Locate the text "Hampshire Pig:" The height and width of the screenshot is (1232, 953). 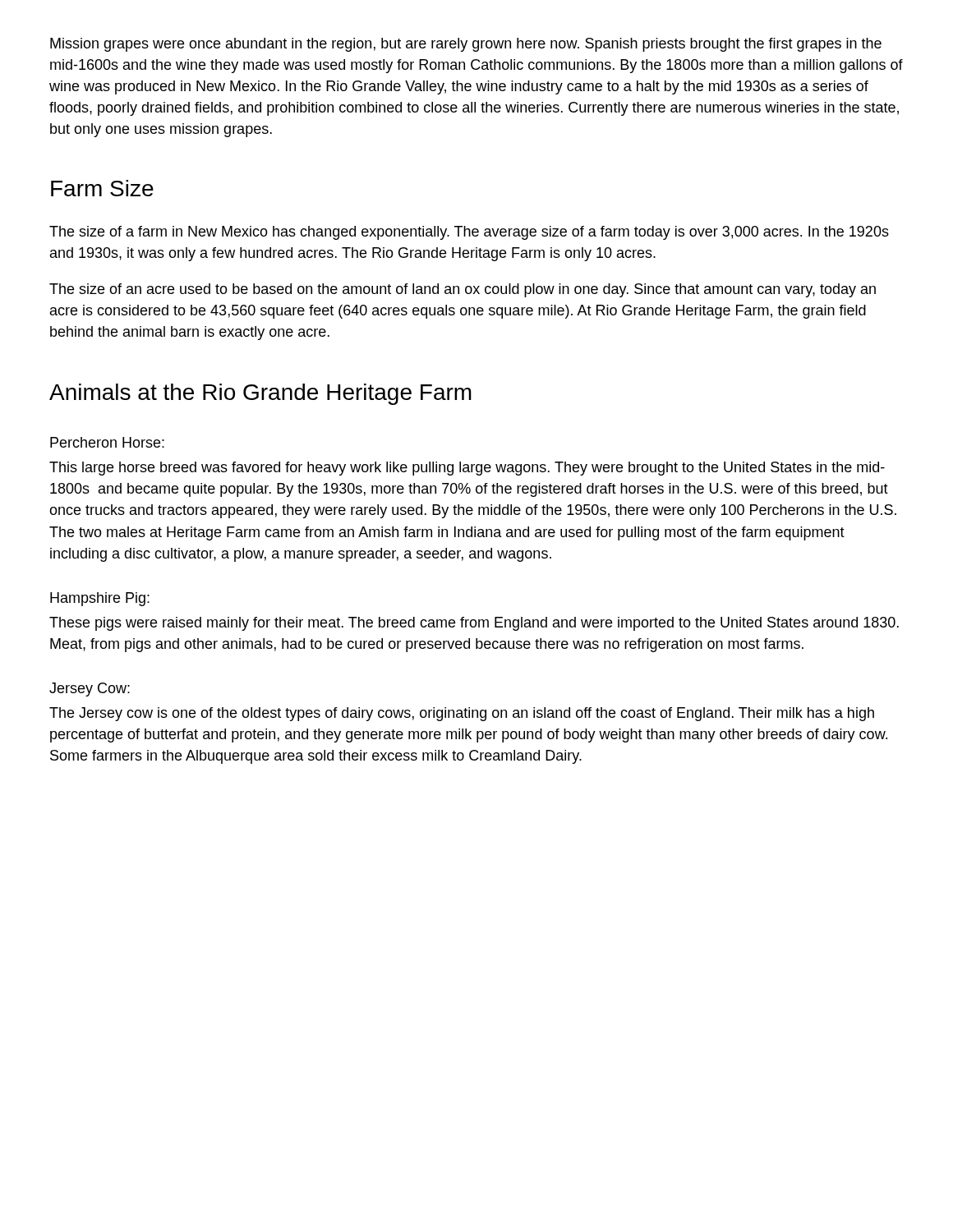pyautogui.click(x=100, y=598)
